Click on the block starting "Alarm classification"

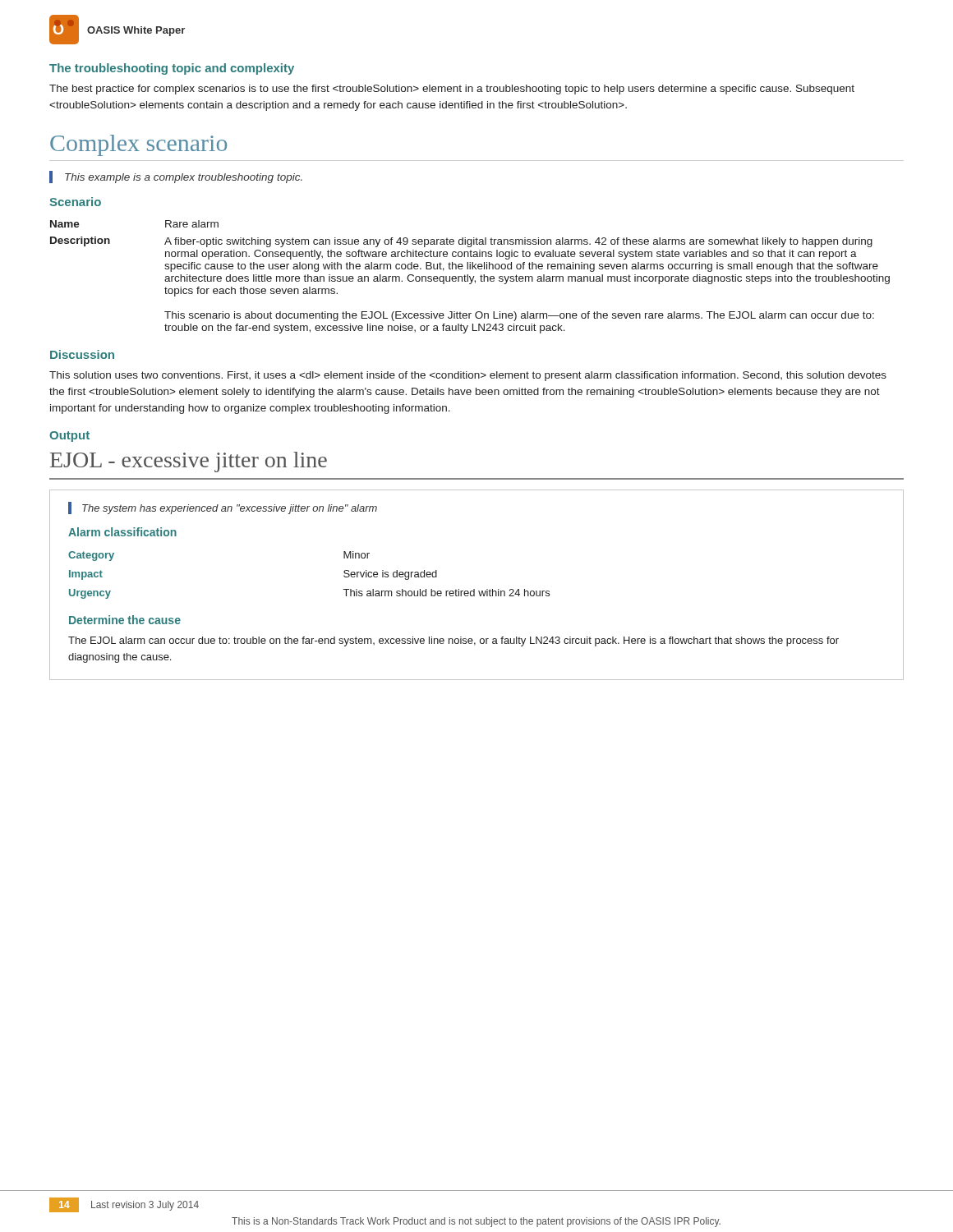tap(123, 532)
